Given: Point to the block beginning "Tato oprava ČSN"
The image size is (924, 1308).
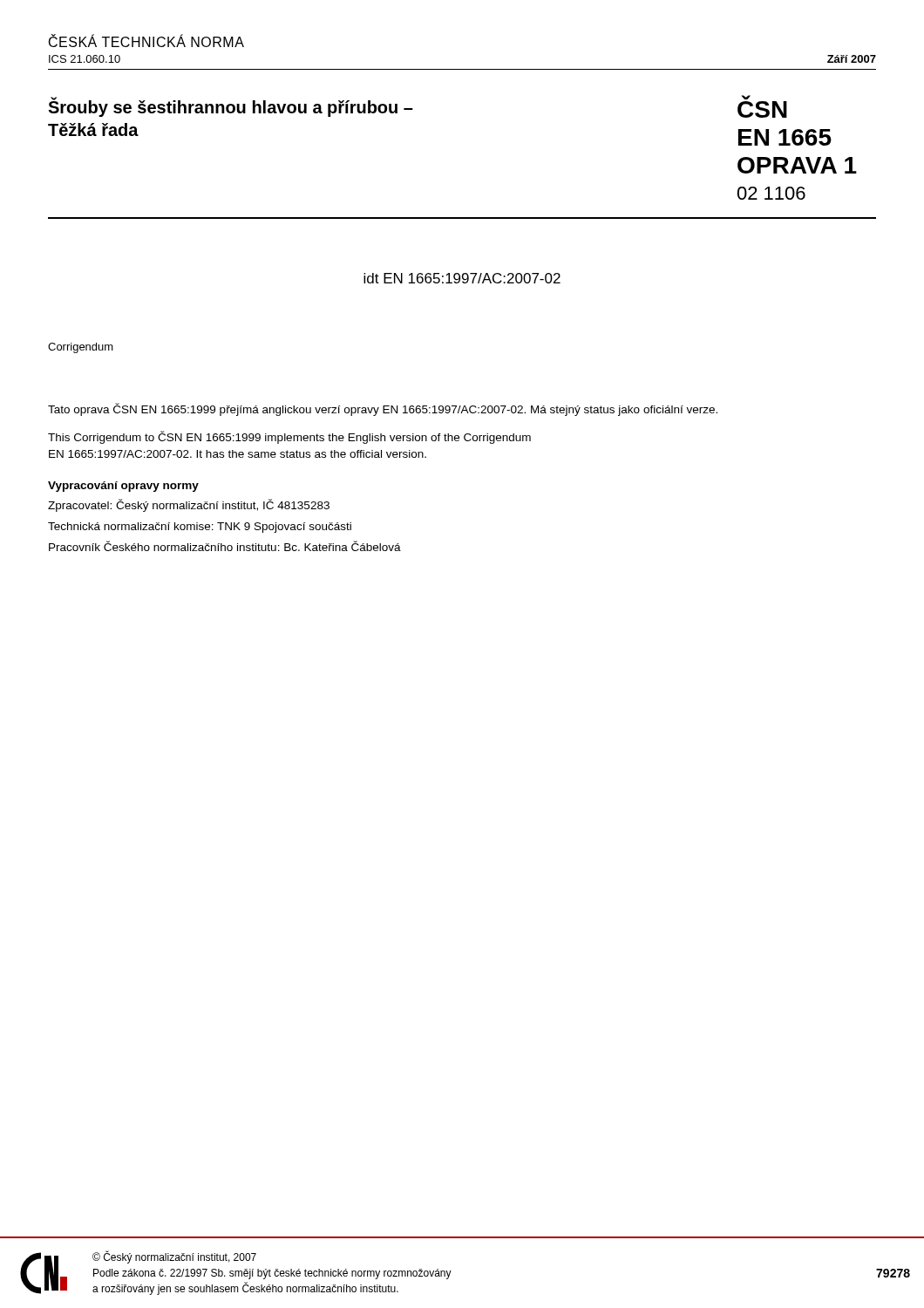Looking at the screenshot, I should tap(383, 409).
